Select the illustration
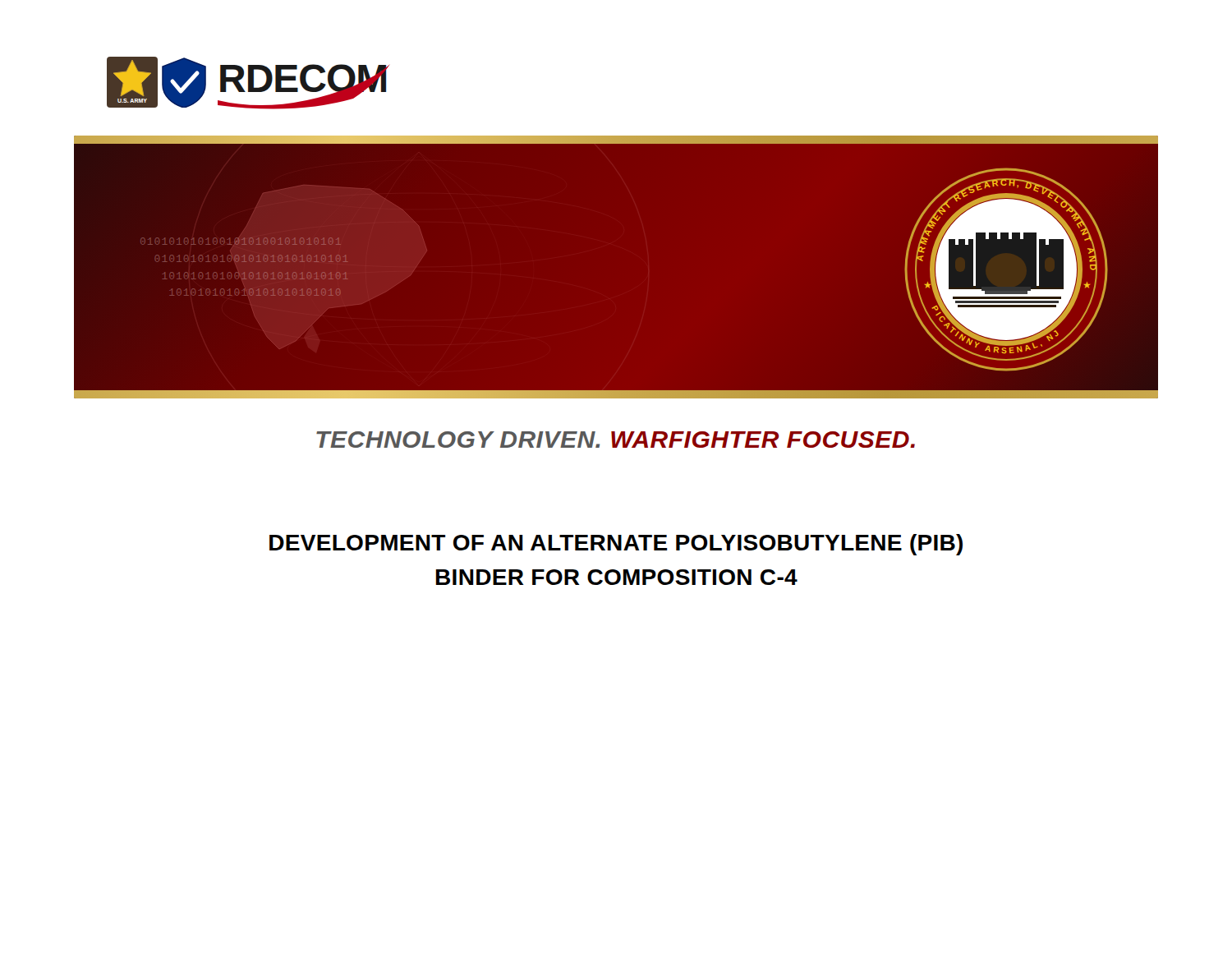This screenshot has width=1232, height=953. [x=616, y=267]
